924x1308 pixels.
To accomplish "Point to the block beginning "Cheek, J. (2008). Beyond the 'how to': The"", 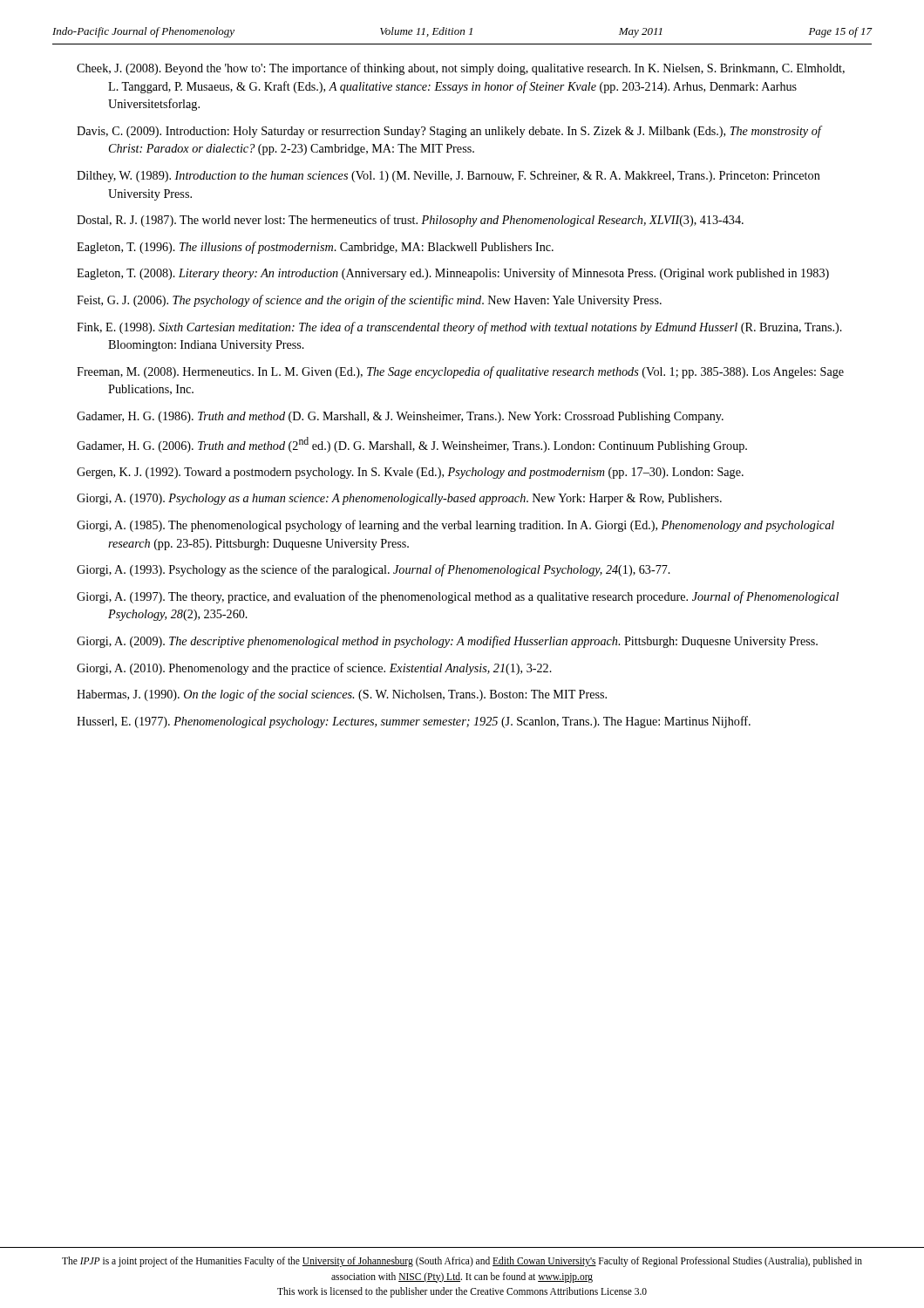I will pyautogui.click(x=461, y=86).
